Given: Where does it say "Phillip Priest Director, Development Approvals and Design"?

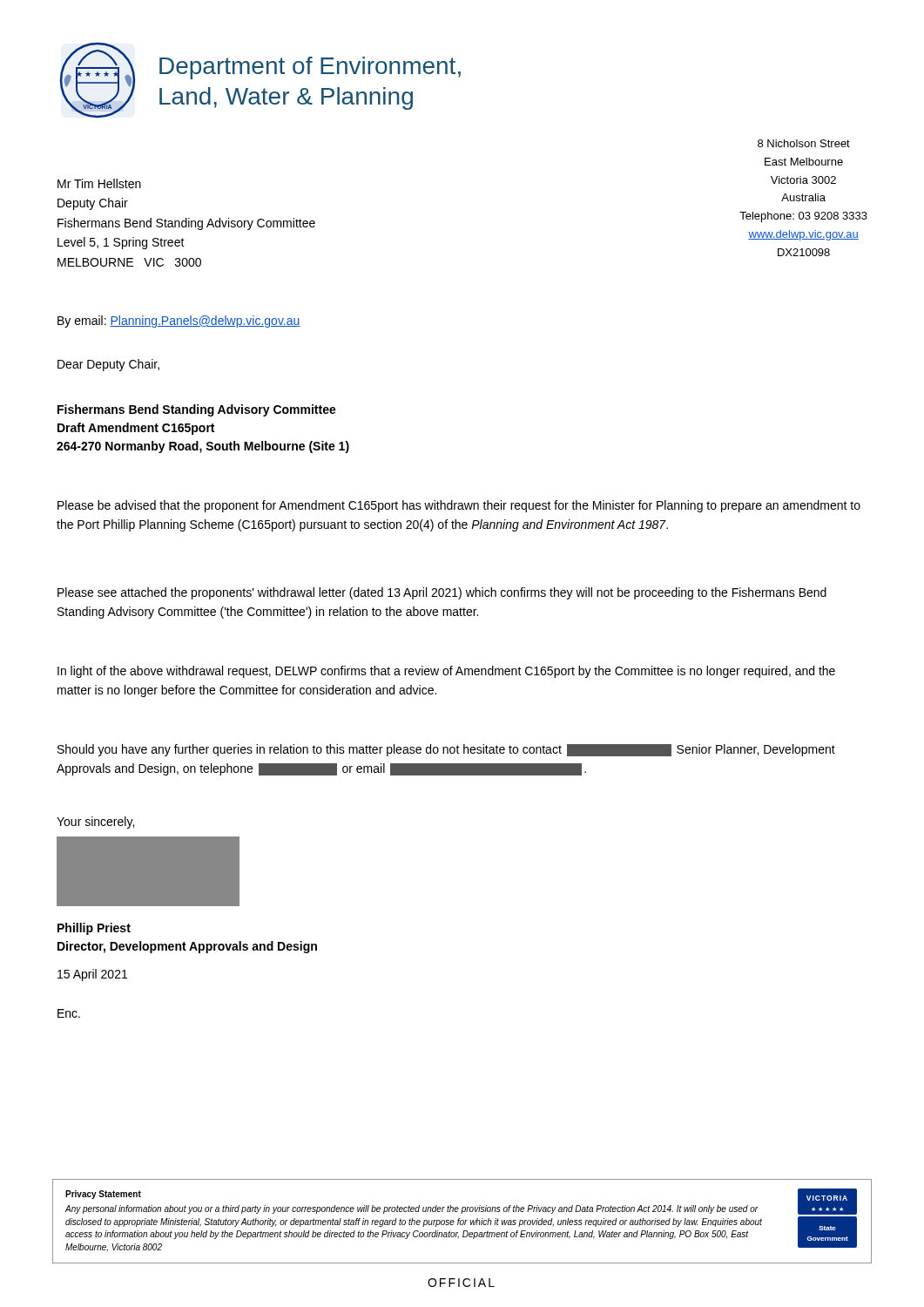Looking at the screenshot, I should [187, 937].
